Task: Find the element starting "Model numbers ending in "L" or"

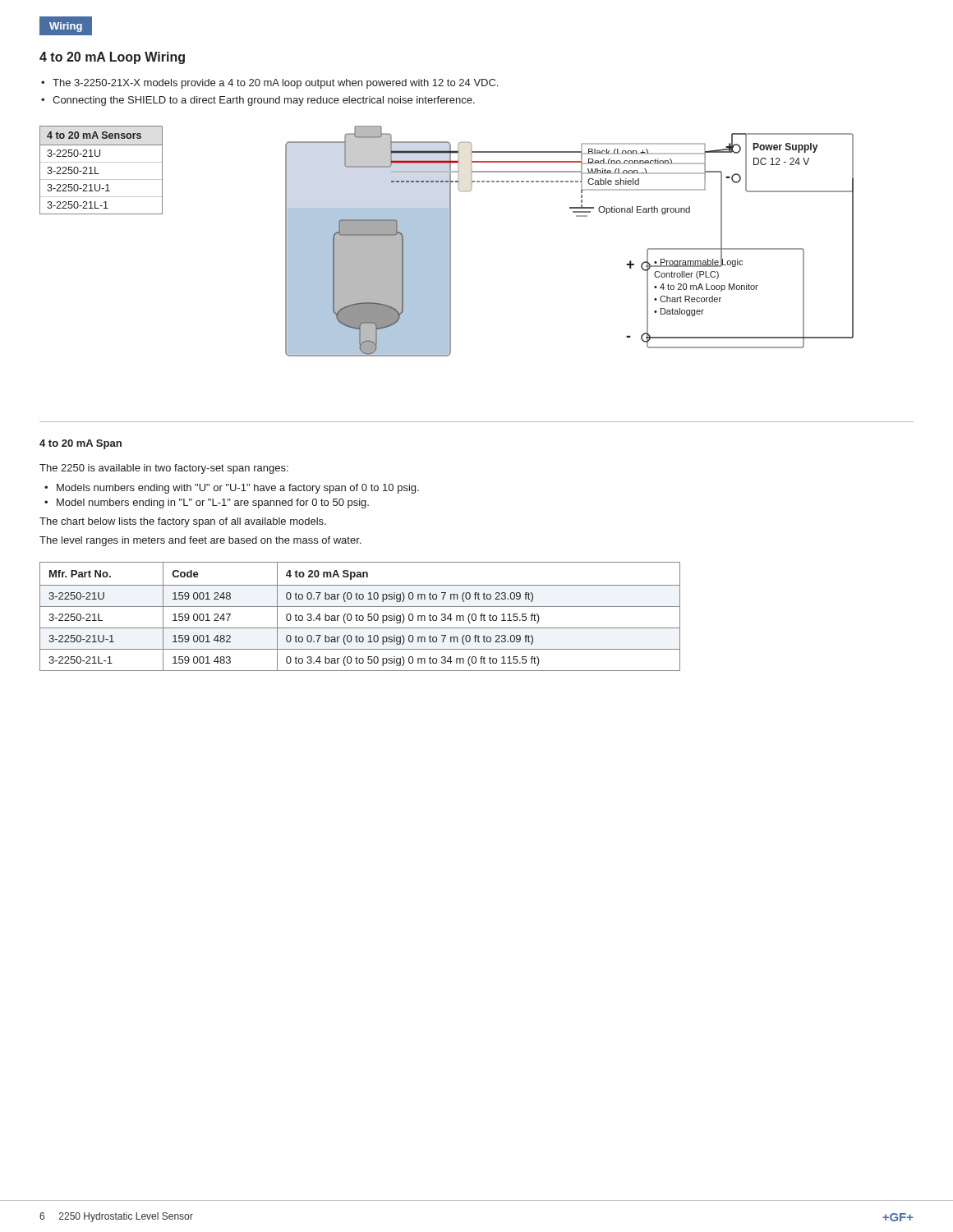Action: [213, 502]
